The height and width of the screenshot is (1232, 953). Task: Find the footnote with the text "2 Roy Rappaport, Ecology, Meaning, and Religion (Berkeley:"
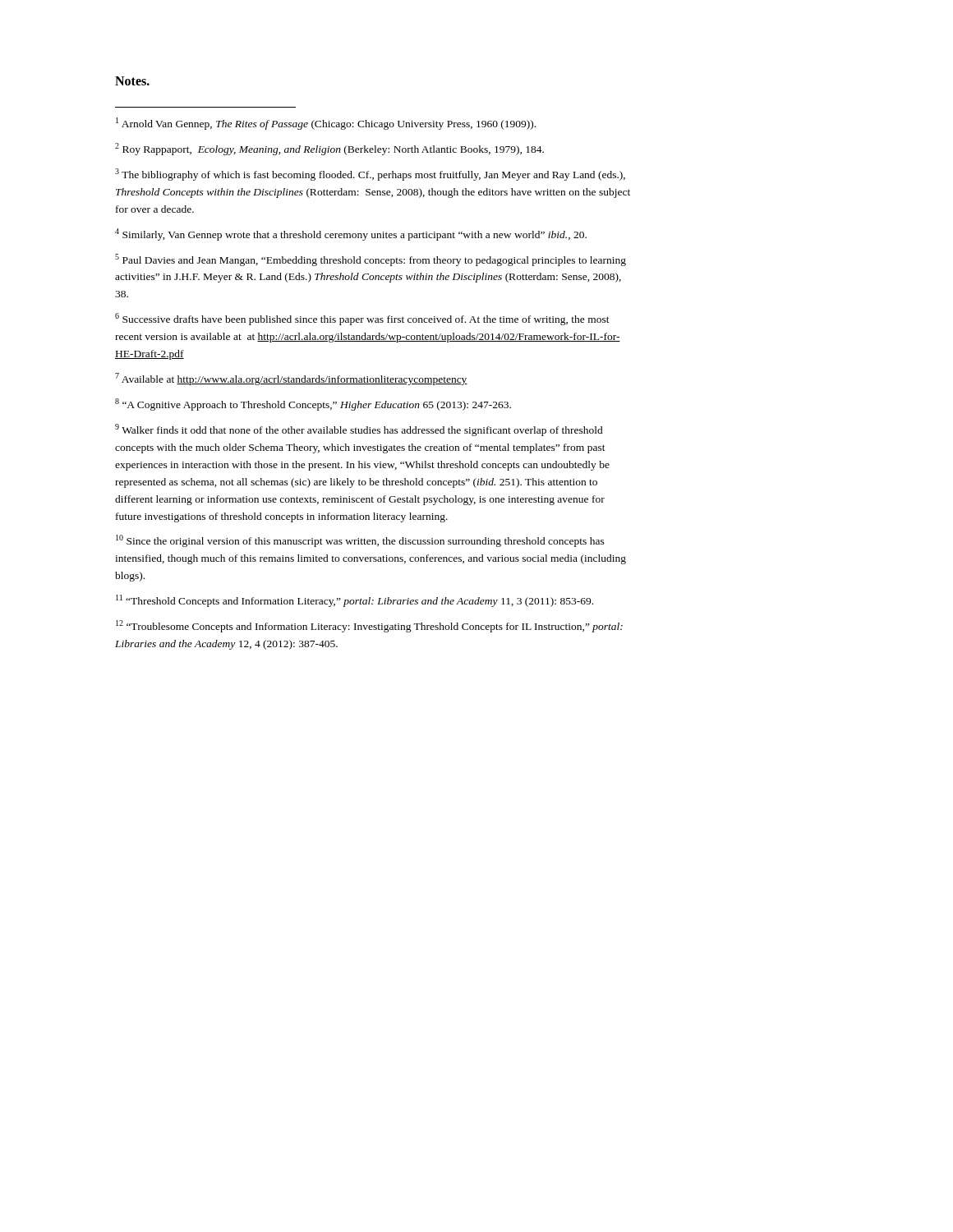pyautogui.click(x=330, y=148)
